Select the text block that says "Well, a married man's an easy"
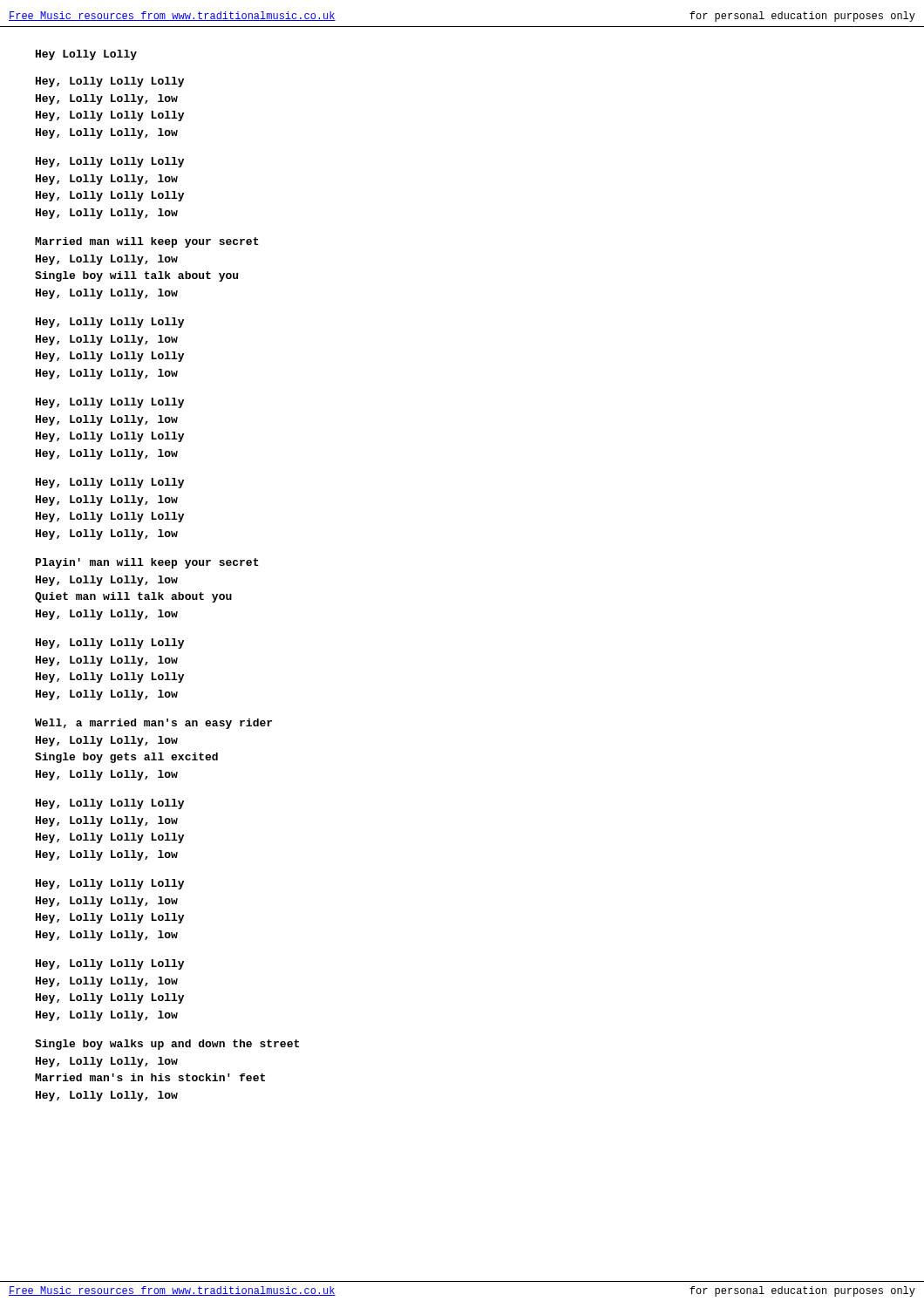This screenshot has height=1308, width=924. tap(154, 749)
